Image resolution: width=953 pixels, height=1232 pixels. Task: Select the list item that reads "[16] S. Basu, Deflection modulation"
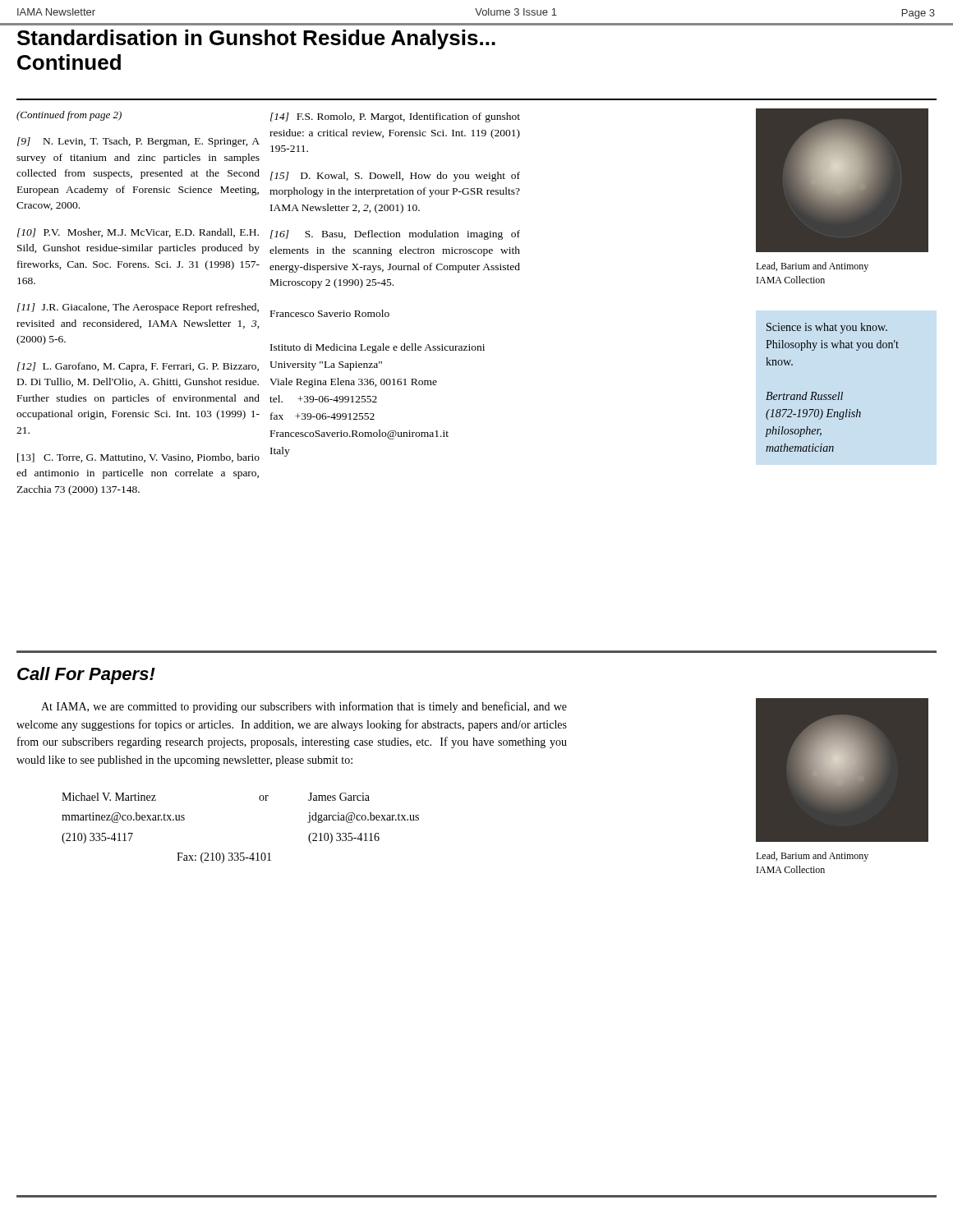pos(395,258)
